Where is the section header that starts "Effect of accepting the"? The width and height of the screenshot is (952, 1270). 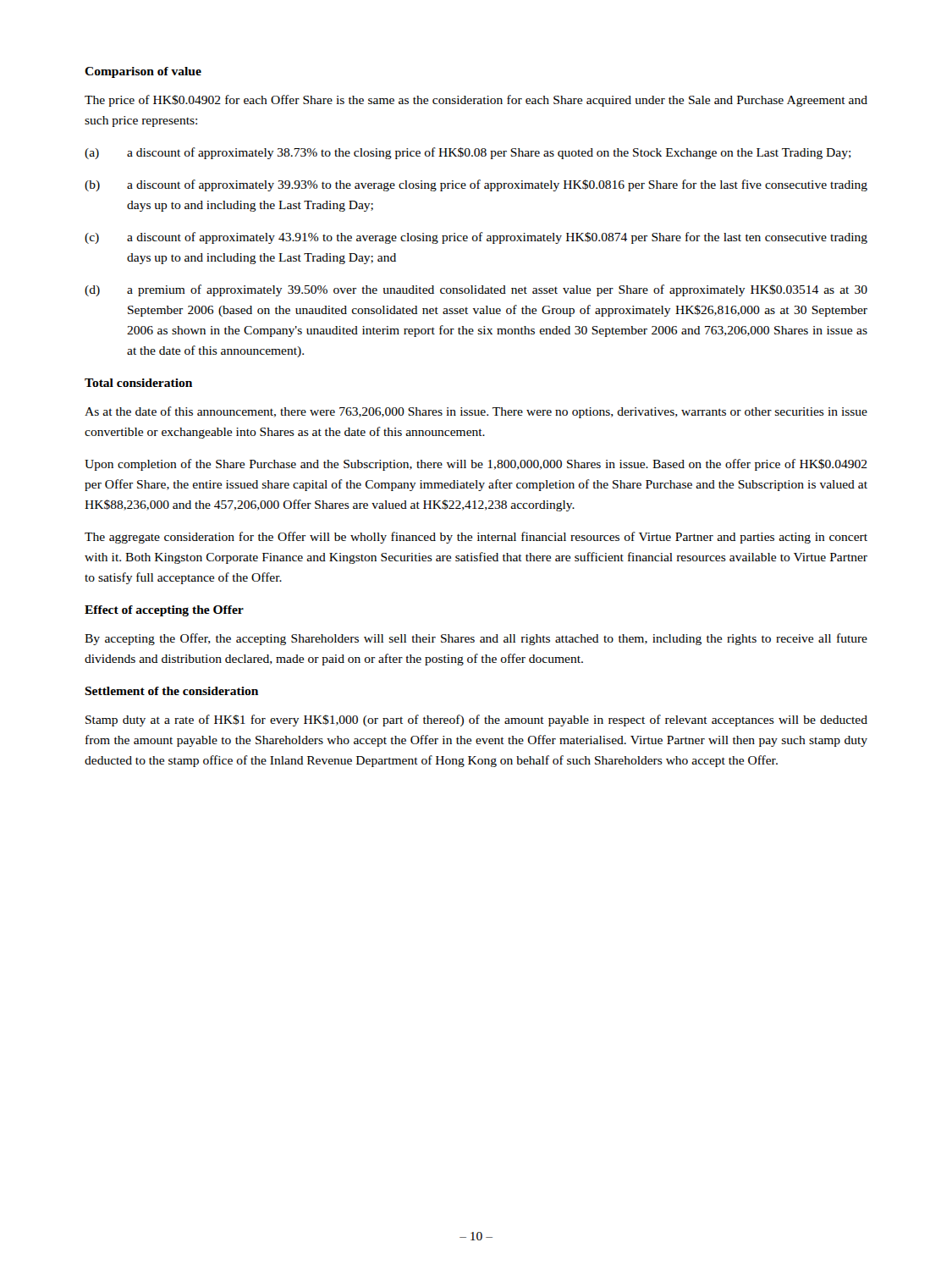[164, 609]
